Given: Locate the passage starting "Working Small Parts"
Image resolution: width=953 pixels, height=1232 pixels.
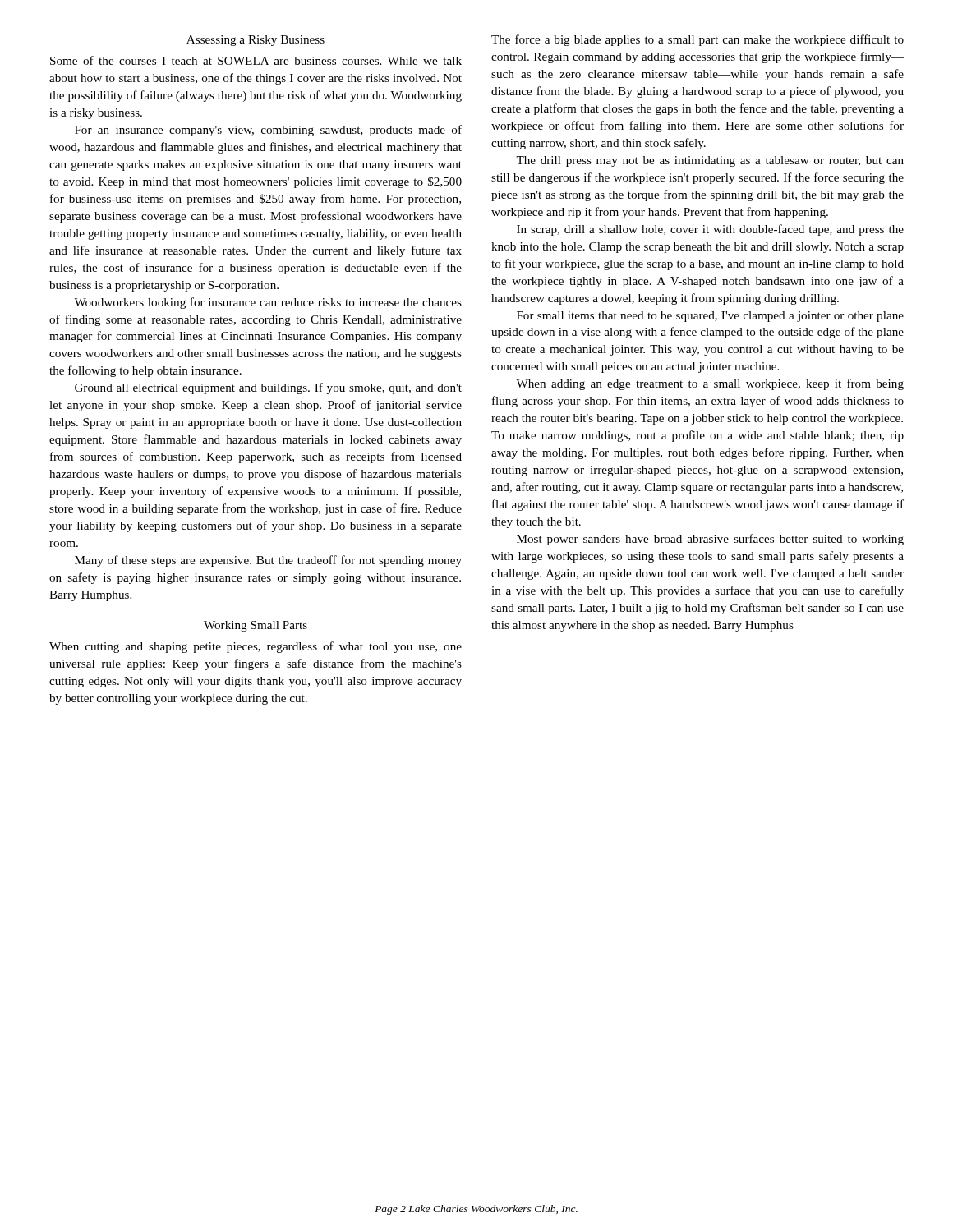Looking at the screenshot, I should (x=255, y=625).
